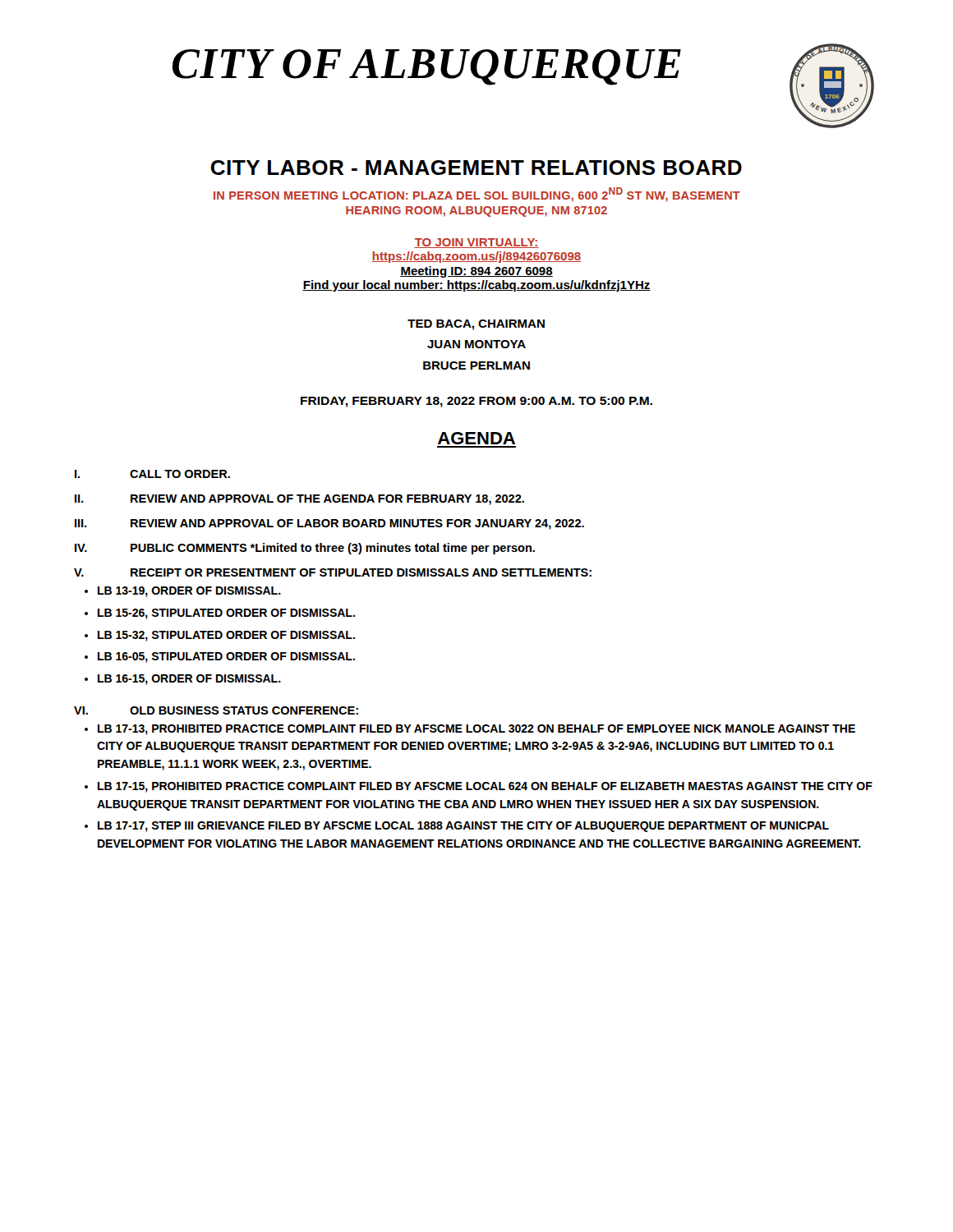Click on the list item with the text "I. CALL TO ORDER."
The width and height of the screenshot is (953, 1232).
tap(152, 474)
